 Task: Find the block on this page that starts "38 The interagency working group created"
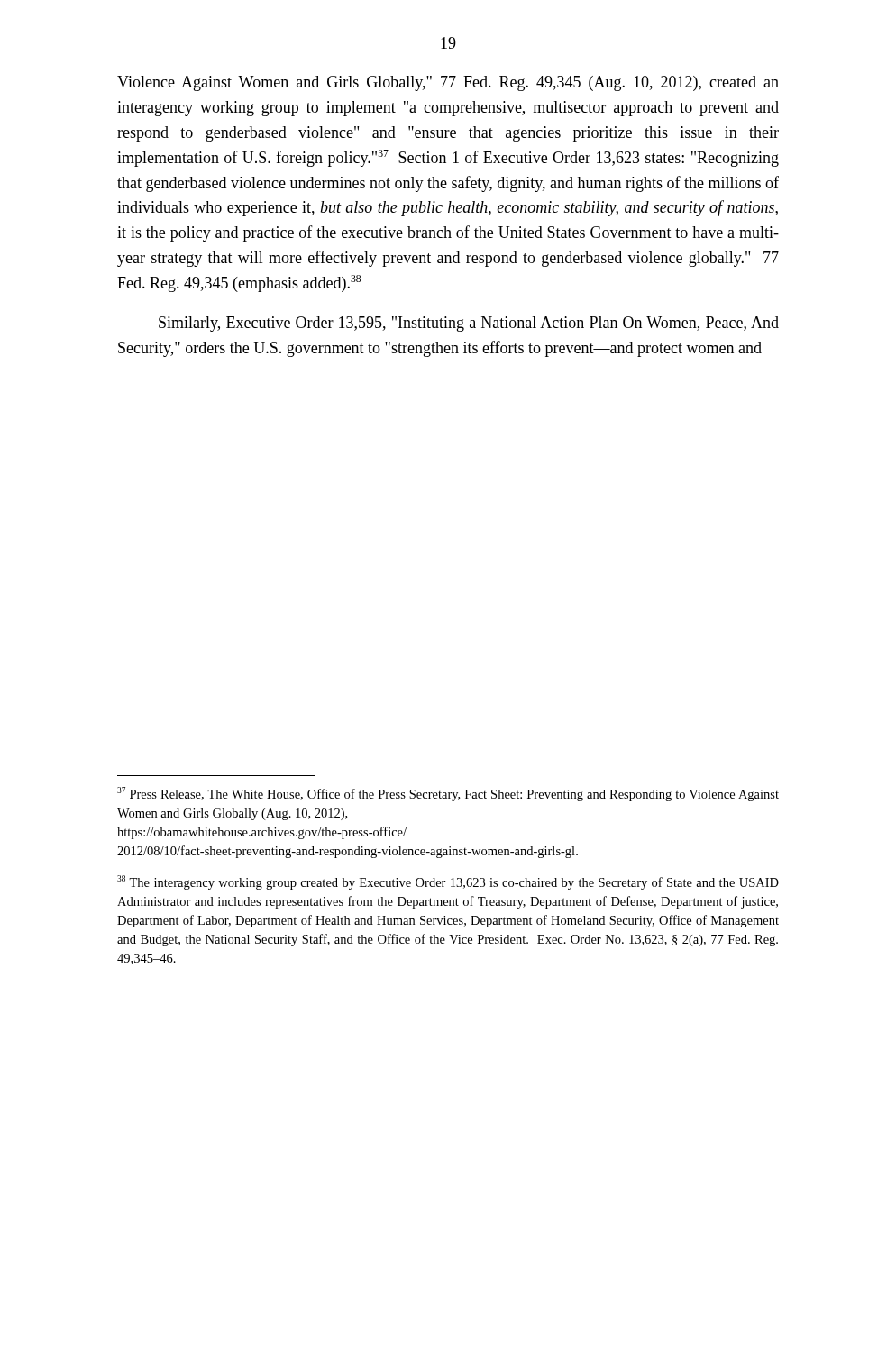click(x=448, y=921)
